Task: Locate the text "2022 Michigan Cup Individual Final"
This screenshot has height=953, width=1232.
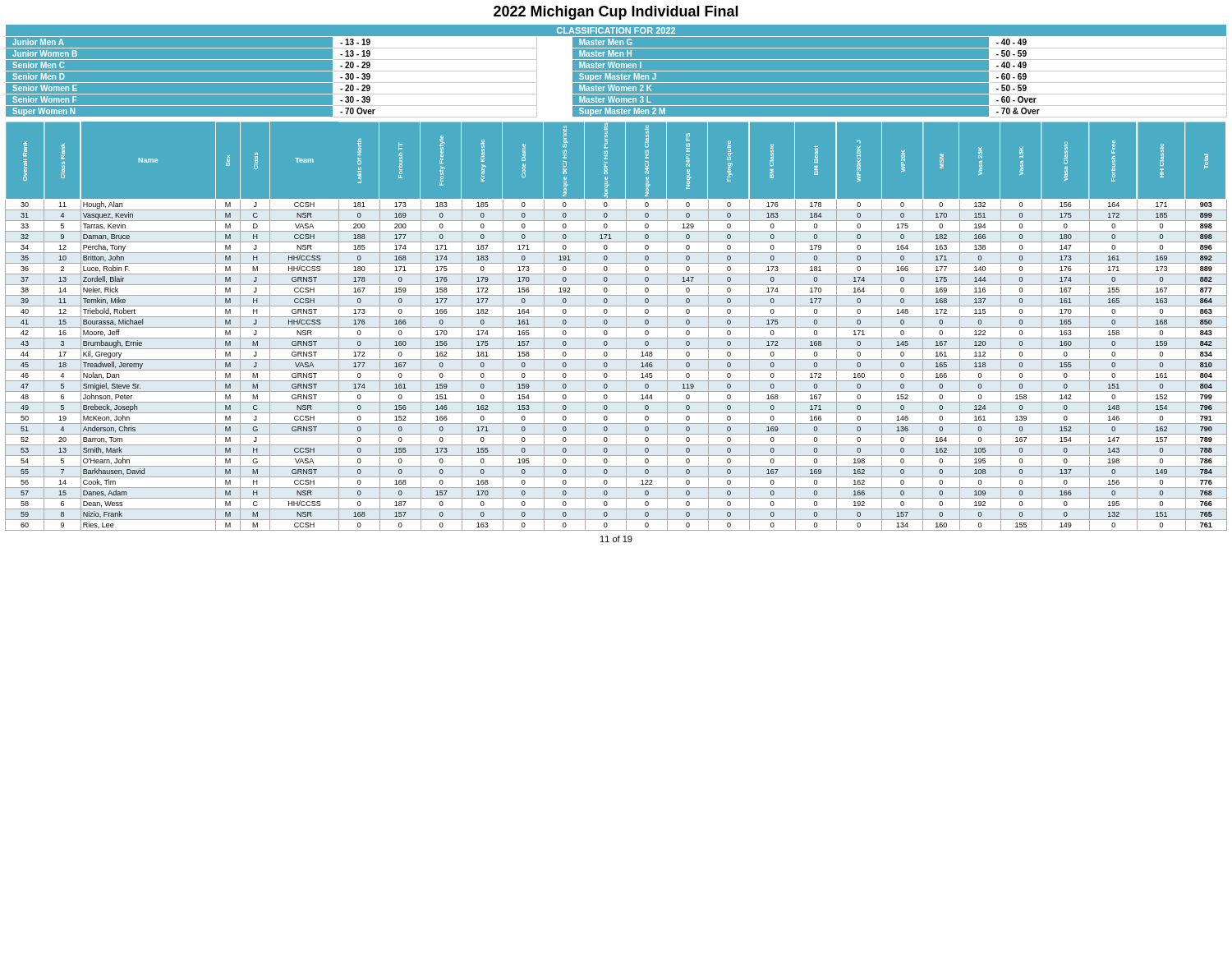Action: click(x=616, y=11)
